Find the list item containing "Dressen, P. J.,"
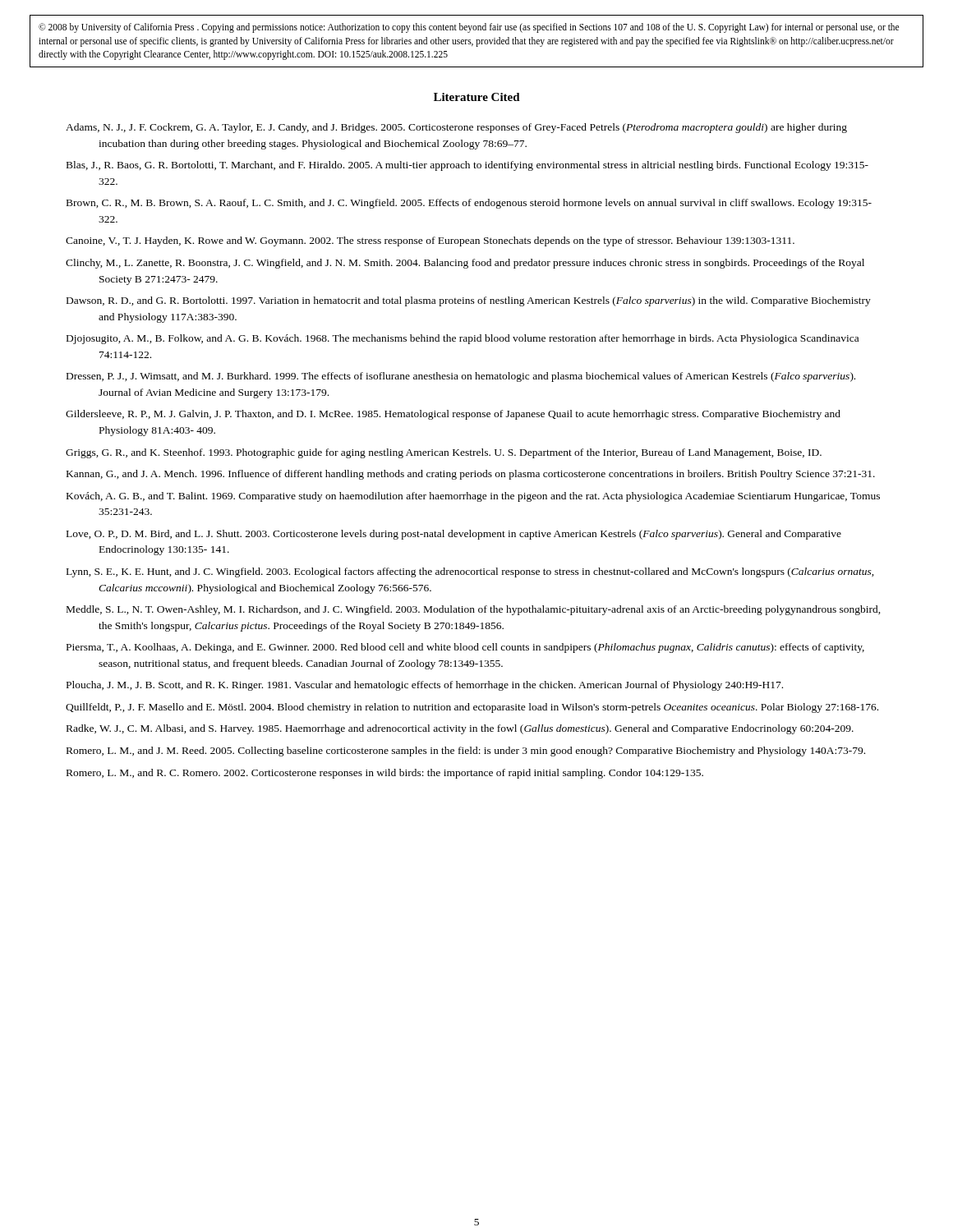 (x=461, y=384)
